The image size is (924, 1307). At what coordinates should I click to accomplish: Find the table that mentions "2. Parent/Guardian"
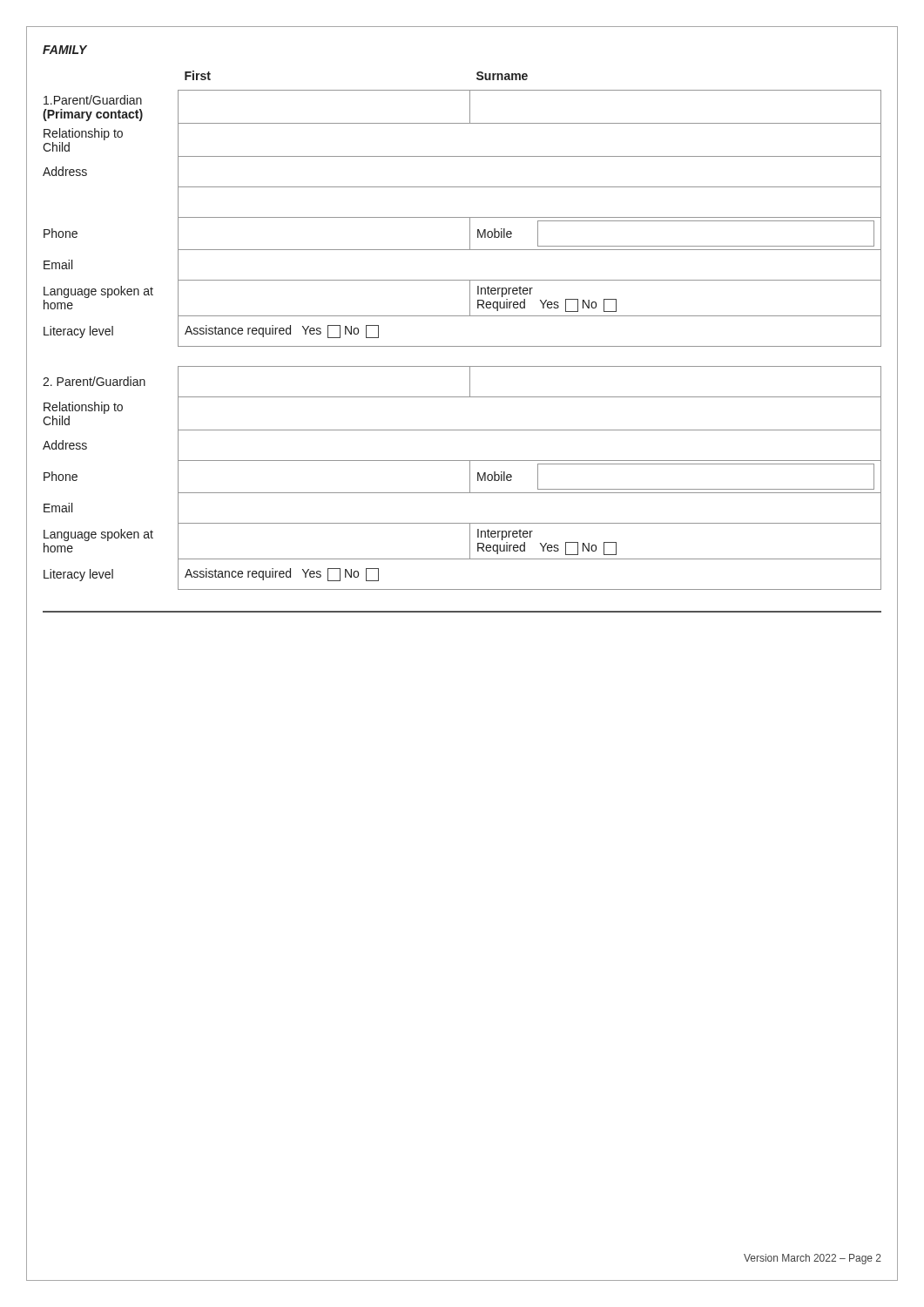pyautogui.click(x=462, y=478)
